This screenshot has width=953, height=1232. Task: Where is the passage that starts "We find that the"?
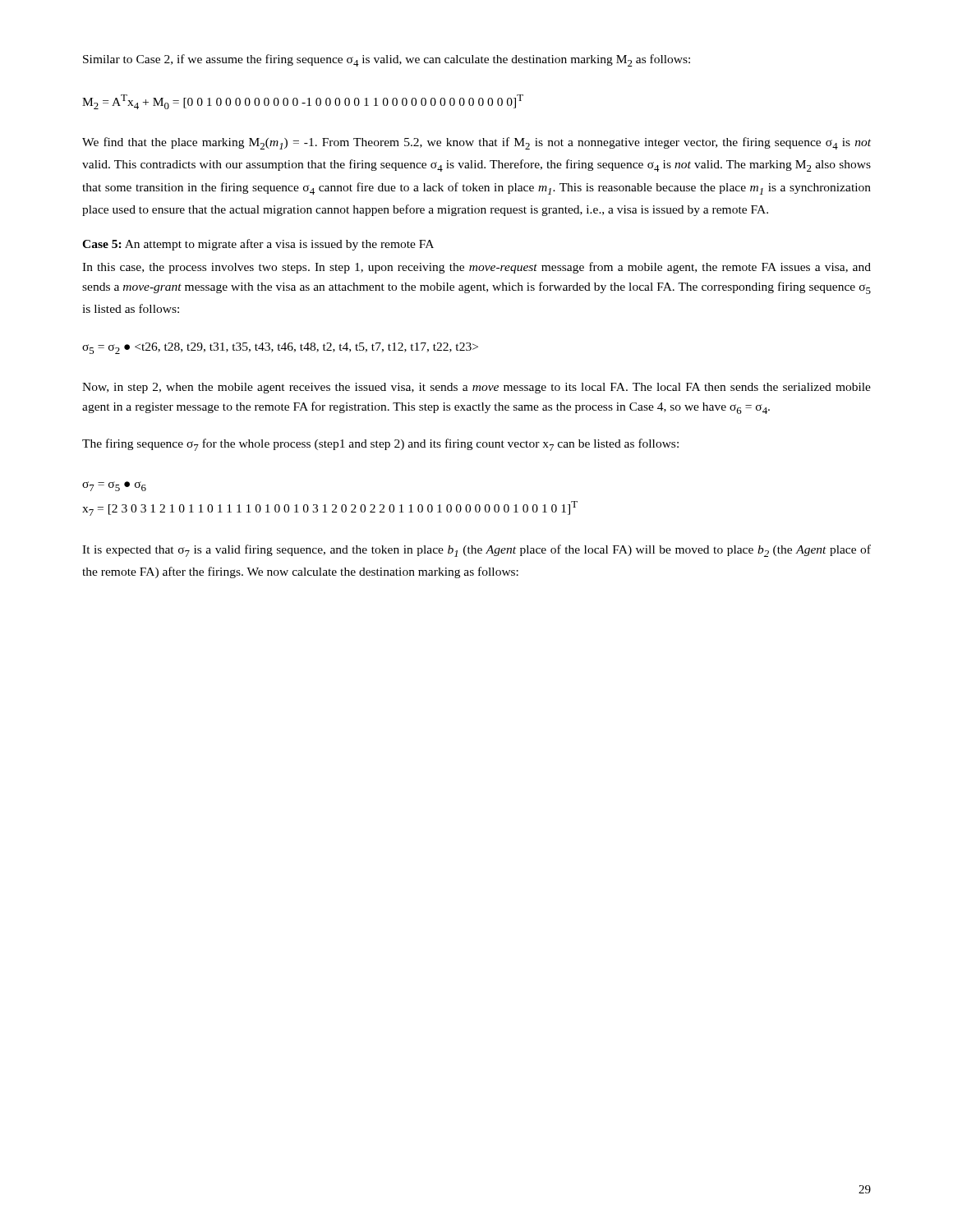(476, 175)
